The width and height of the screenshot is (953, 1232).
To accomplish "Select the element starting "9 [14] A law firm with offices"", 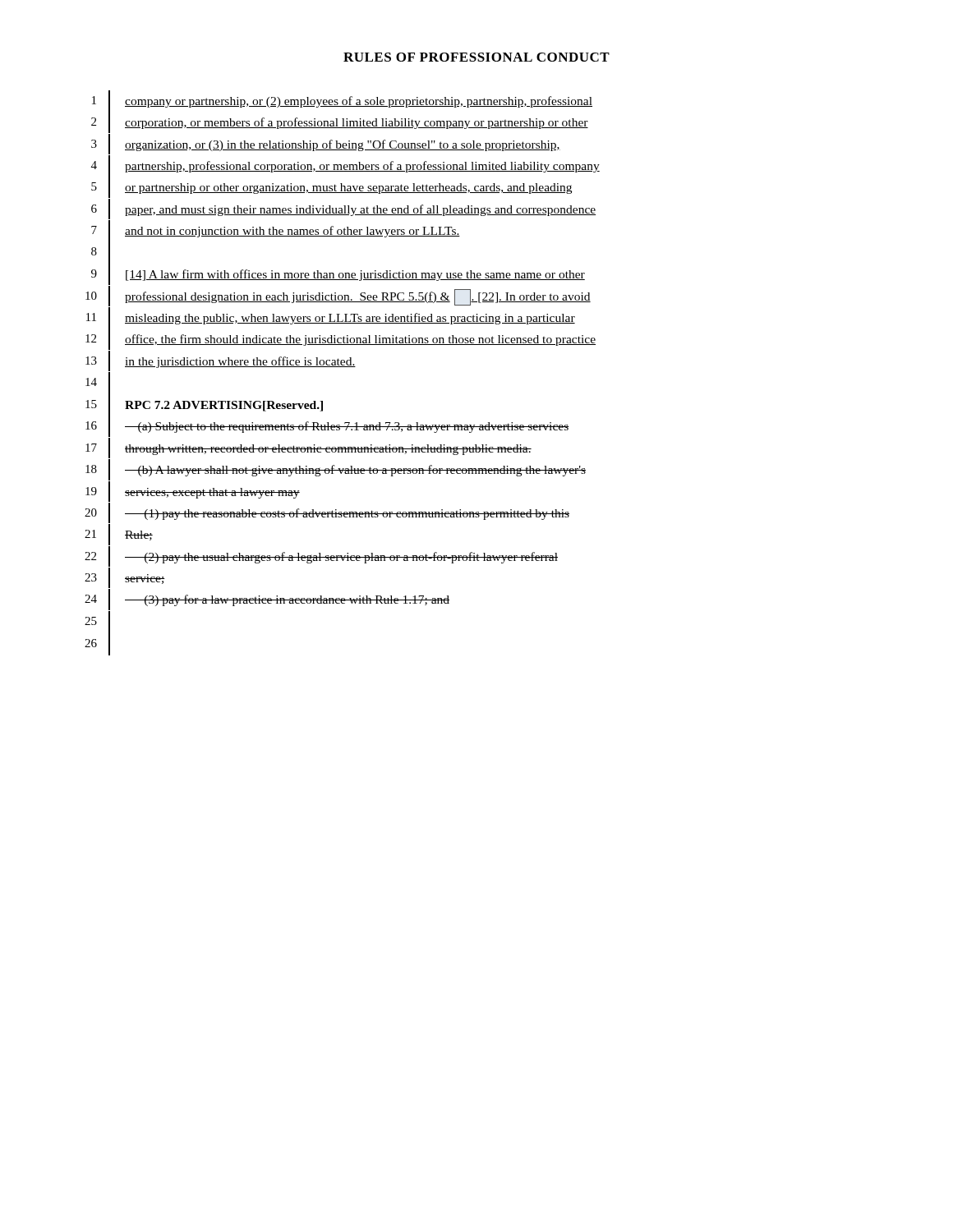I will click(476, 275).
